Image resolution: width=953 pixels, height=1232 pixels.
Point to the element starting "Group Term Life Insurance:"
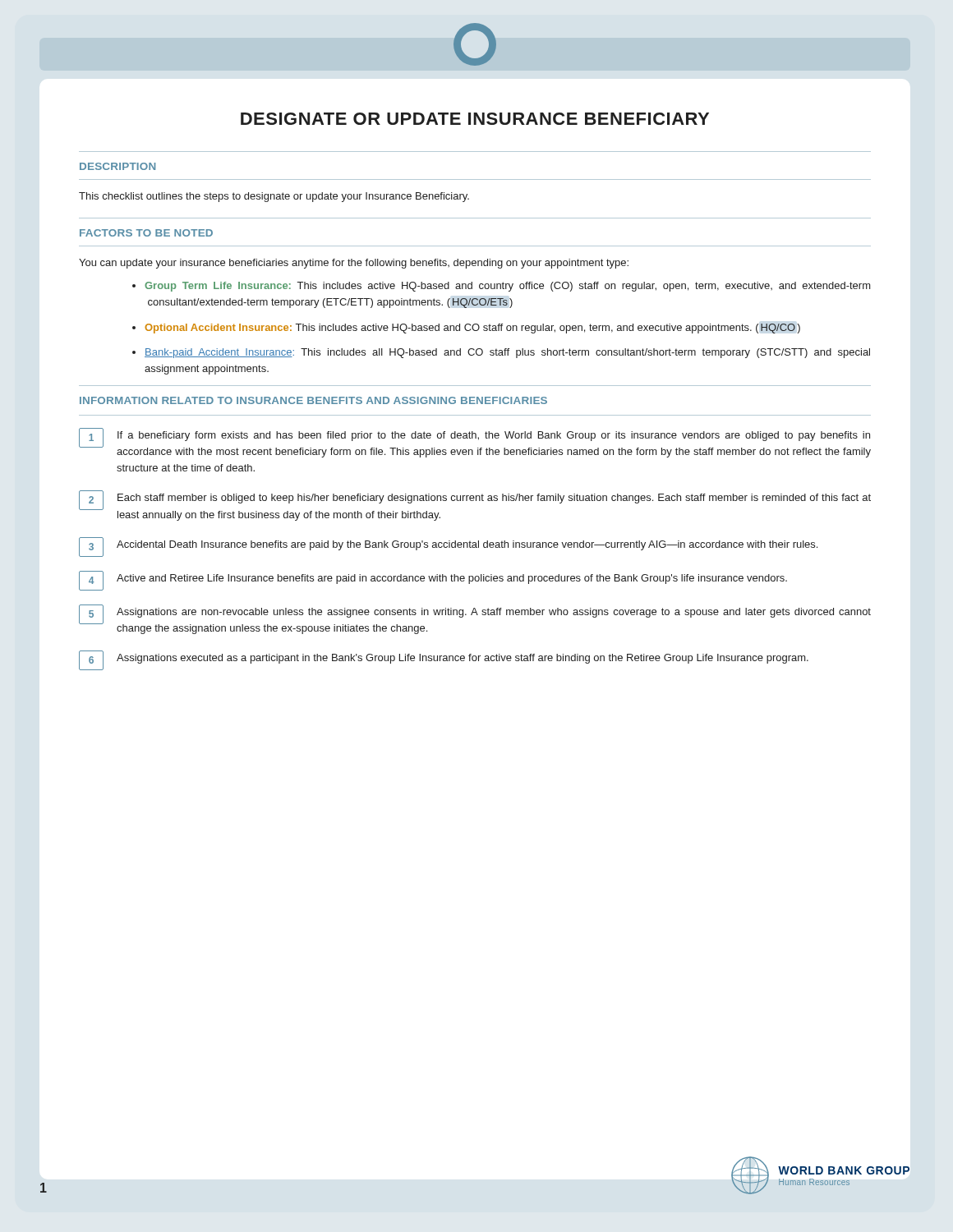[x=508, y=294]
